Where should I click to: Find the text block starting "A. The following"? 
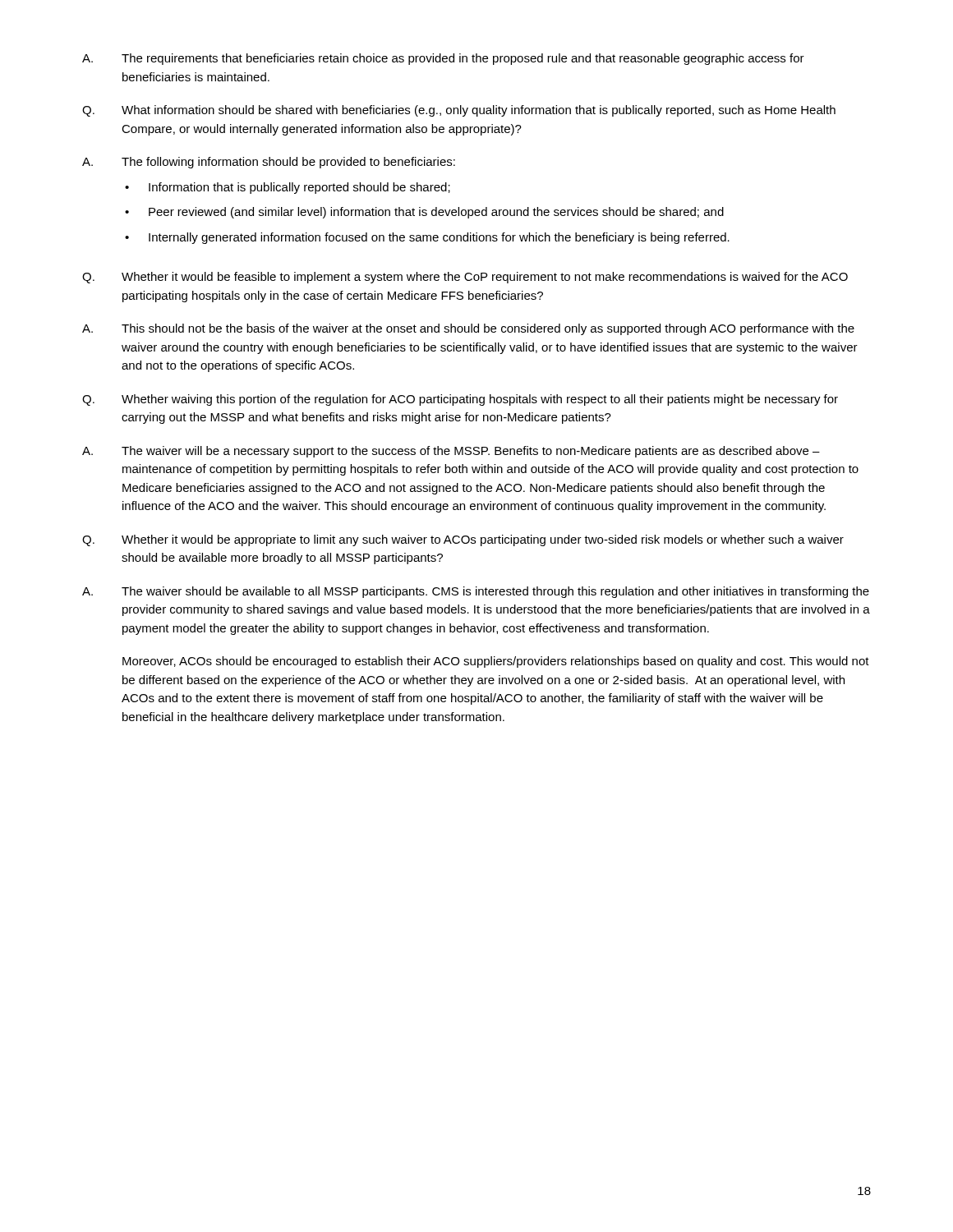tap(476, 203)
